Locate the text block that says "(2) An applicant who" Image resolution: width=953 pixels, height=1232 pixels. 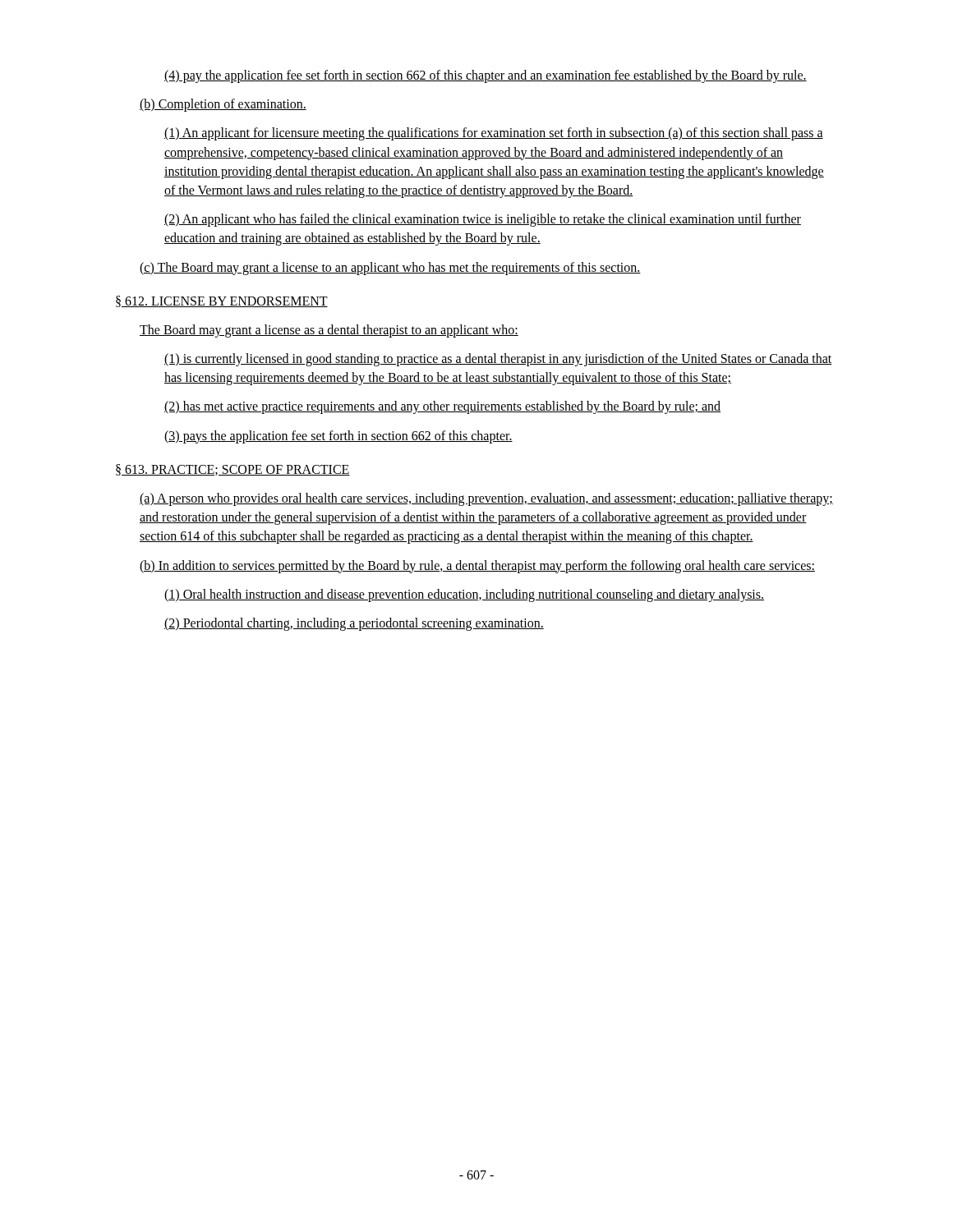pyautogui.click(x=501, y=229)
